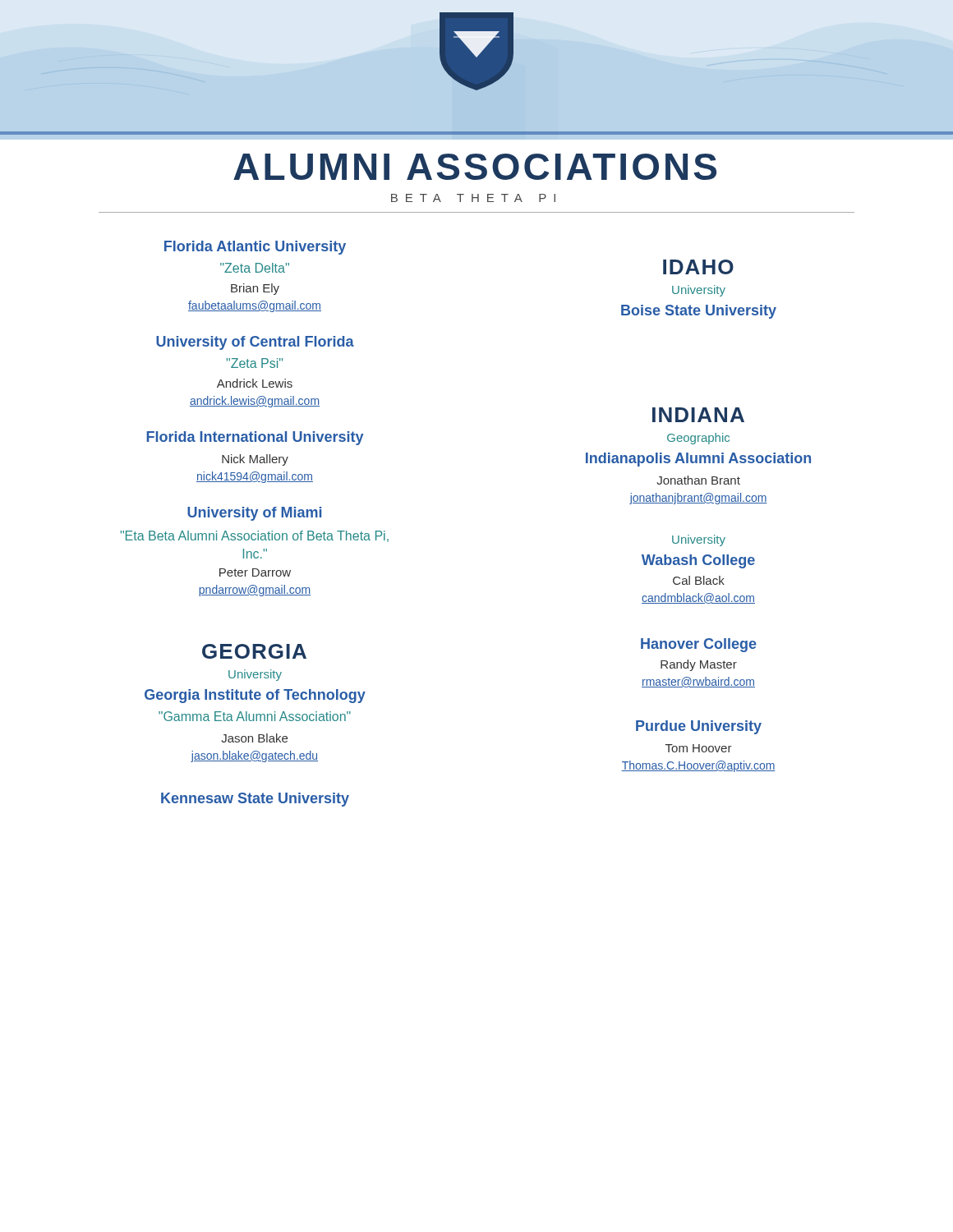Click where it says "Nick Mallery"
Viewport: 953px width, 1232px height.
tap(255, 459)
